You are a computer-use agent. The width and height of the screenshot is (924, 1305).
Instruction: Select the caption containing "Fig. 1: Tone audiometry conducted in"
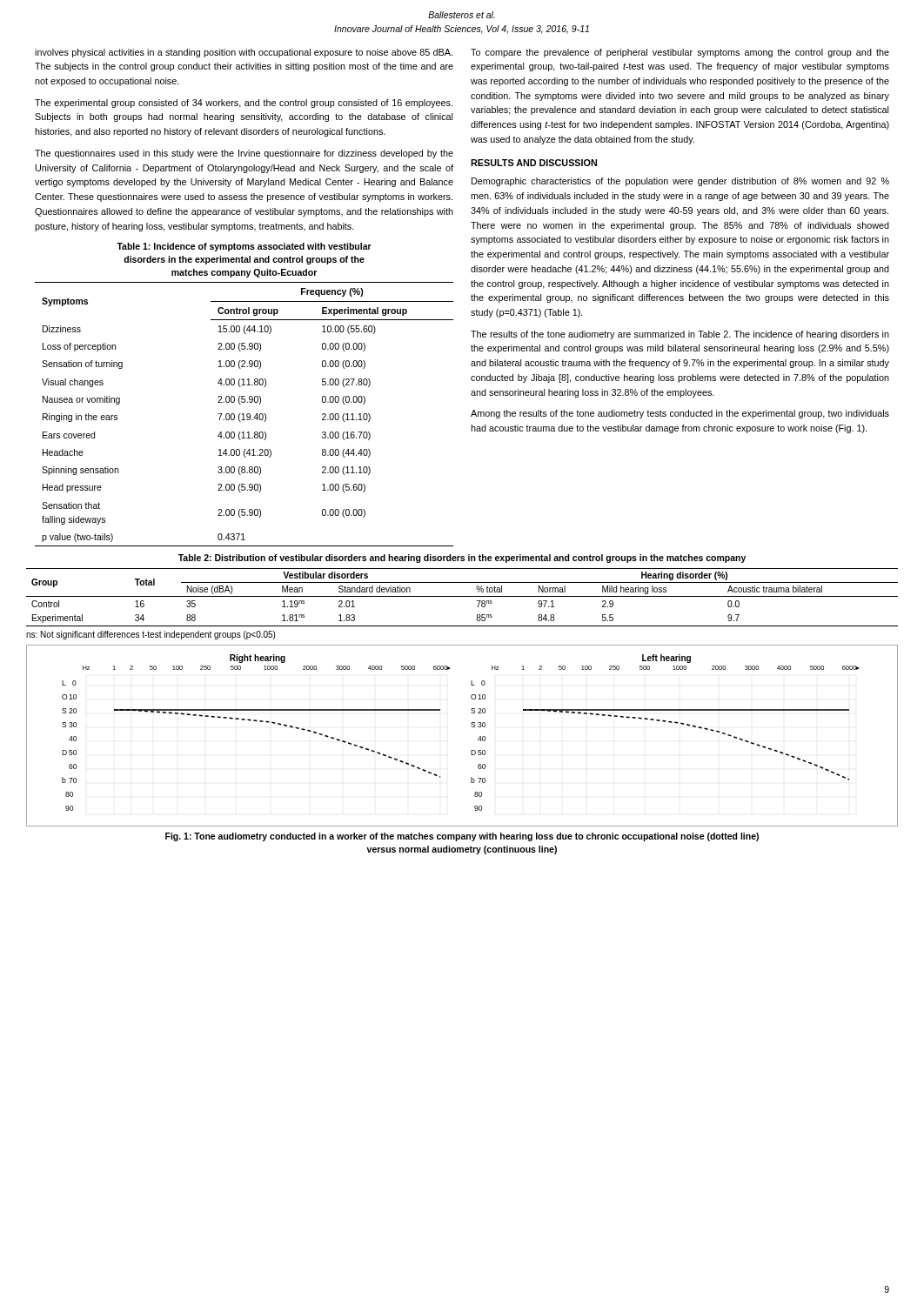pyautogui.click(x=462, y=842)
